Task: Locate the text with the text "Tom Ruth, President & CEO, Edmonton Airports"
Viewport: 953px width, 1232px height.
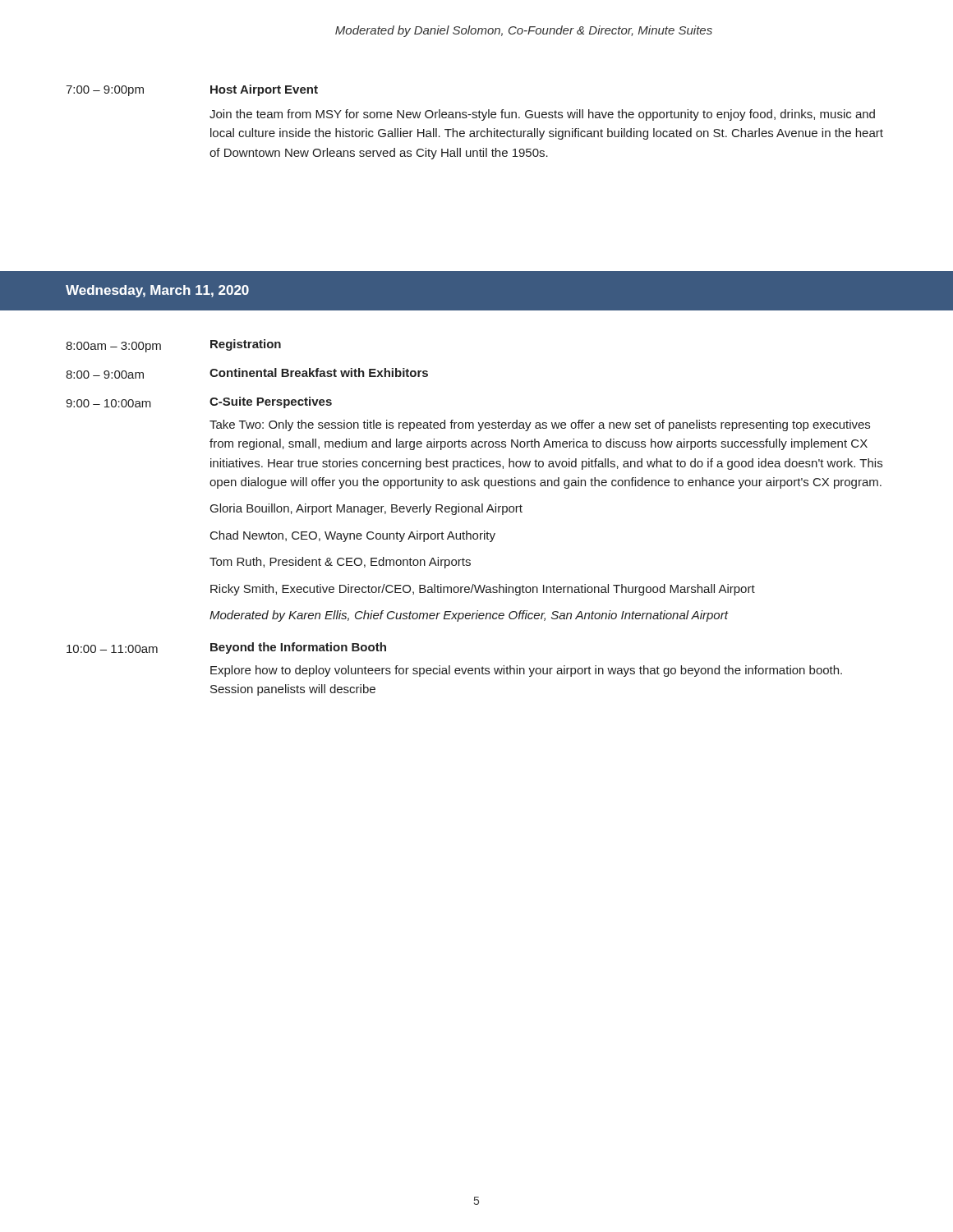Action: tap(340, 561)
